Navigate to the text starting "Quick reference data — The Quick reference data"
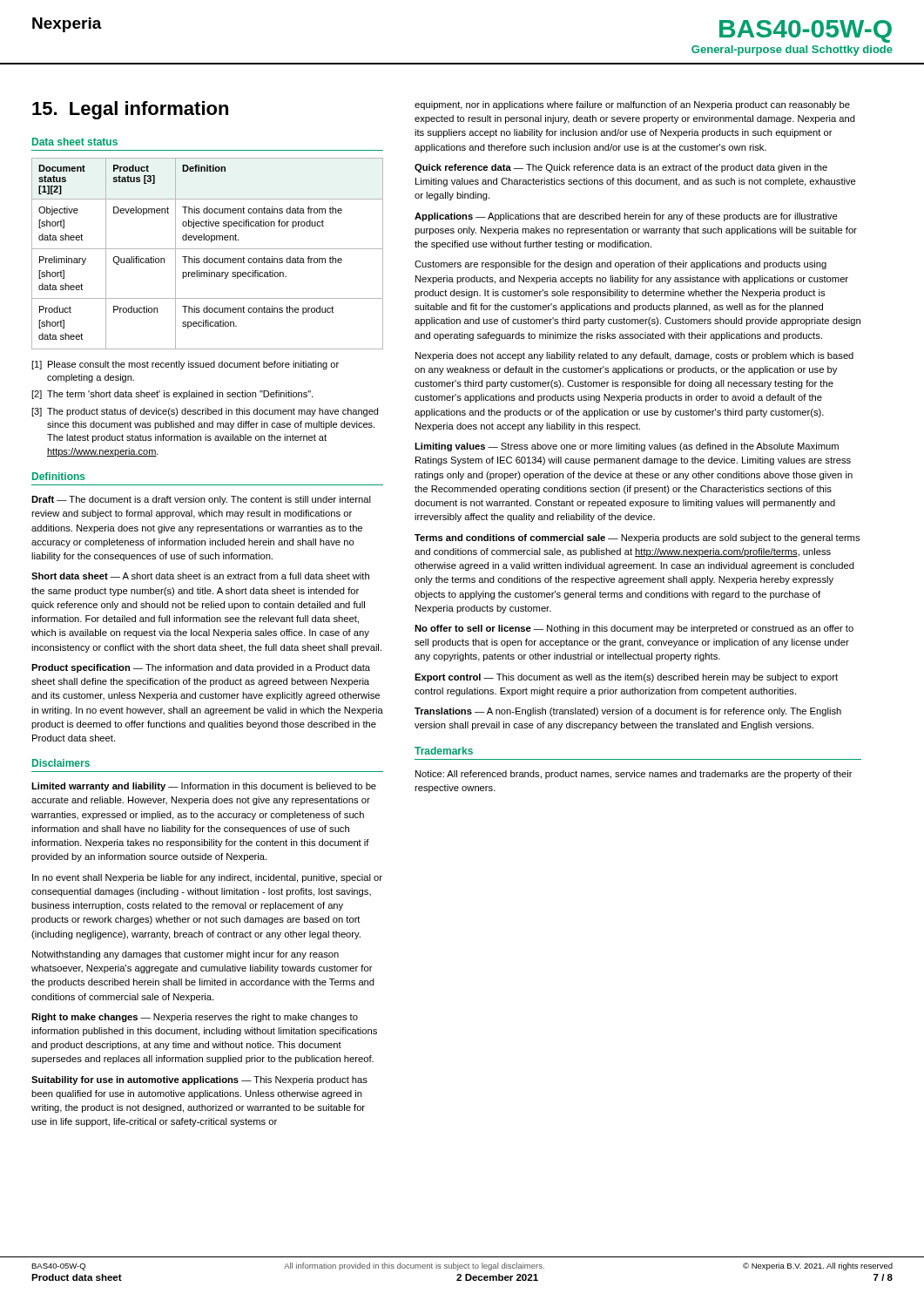The width and height of the screenshot is (924, 1307). (x=638, y=181)
